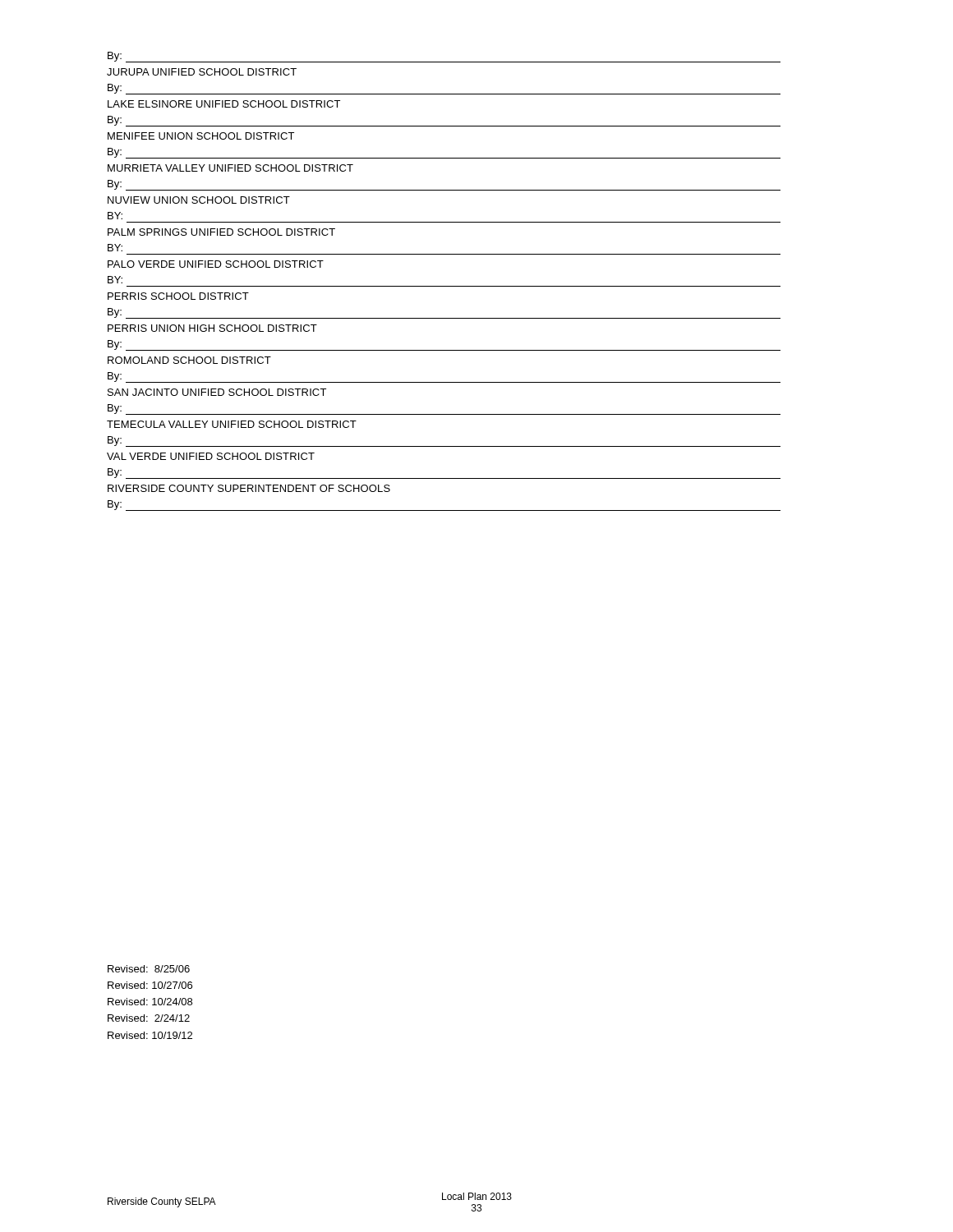Click on the text starting "SAN JACINTO UNIFIED SCHOOL DISTRICT"

[x=217, y=392]
